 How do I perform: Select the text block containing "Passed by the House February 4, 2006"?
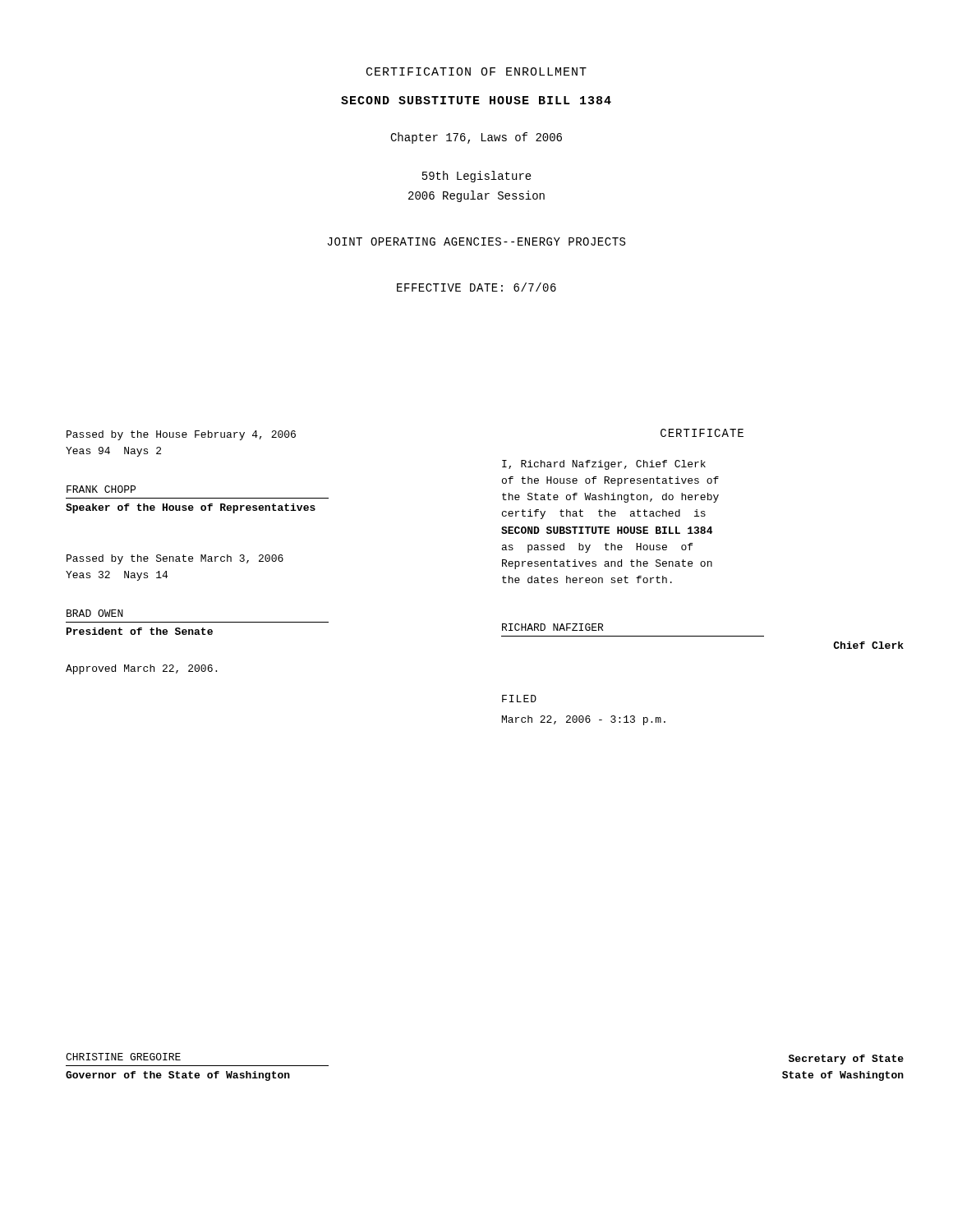[x=181, y=443]
